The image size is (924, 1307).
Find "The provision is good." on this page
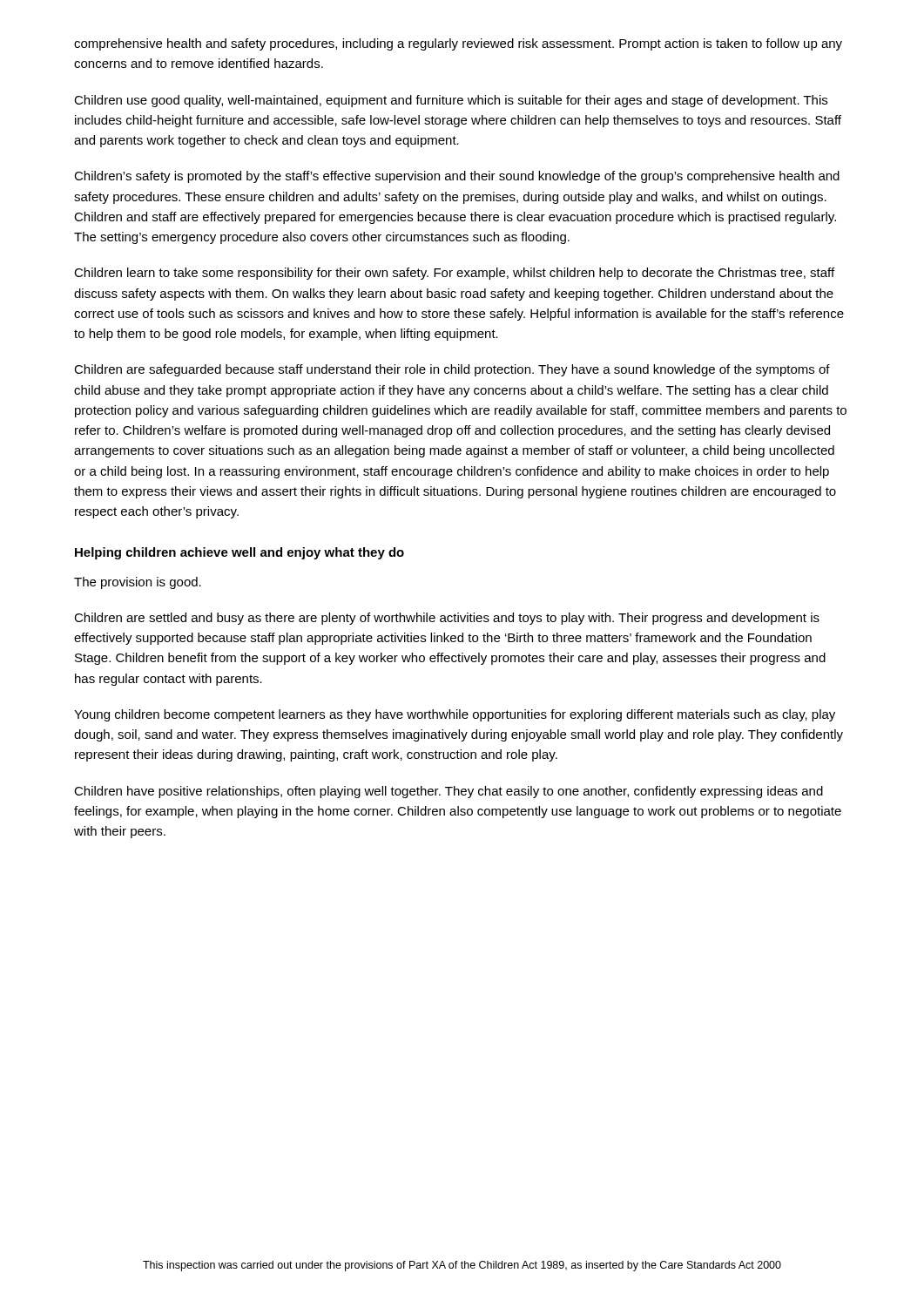138,581
